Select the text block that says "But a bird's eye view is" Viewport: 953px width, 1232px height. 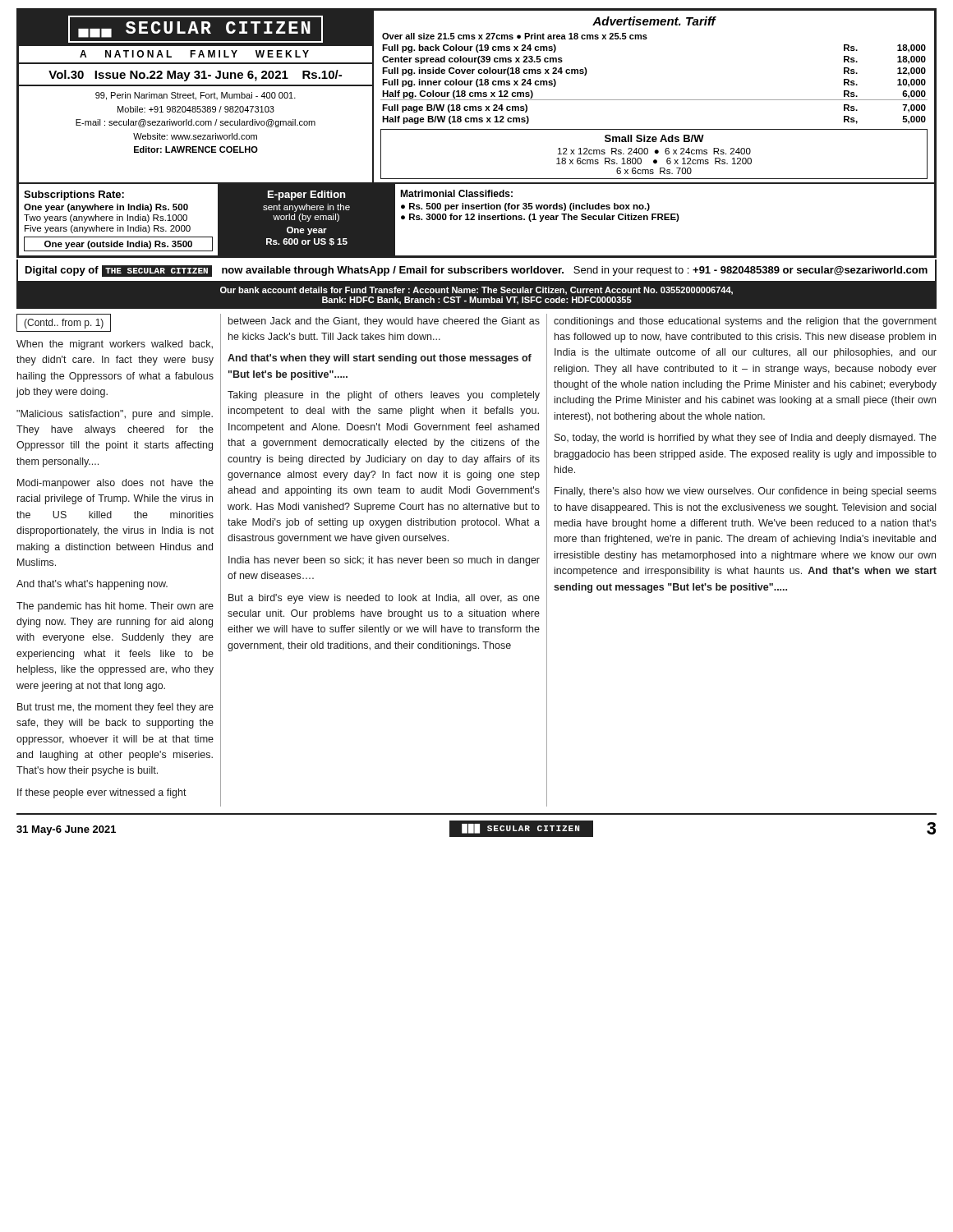tap(384, 621)
